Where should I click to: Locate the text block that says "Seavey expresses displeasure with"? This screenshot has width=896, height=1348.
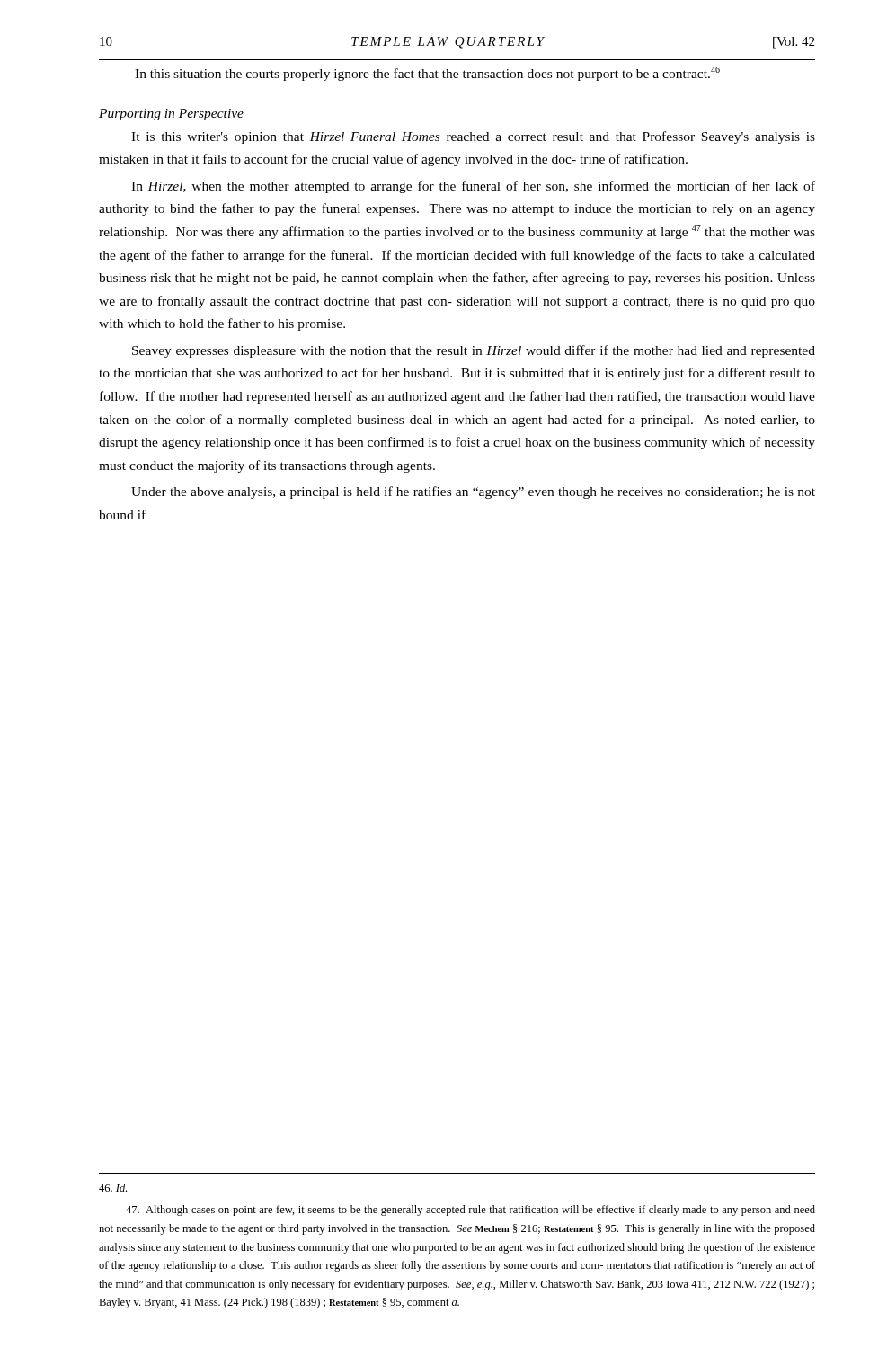coord(457,408)
